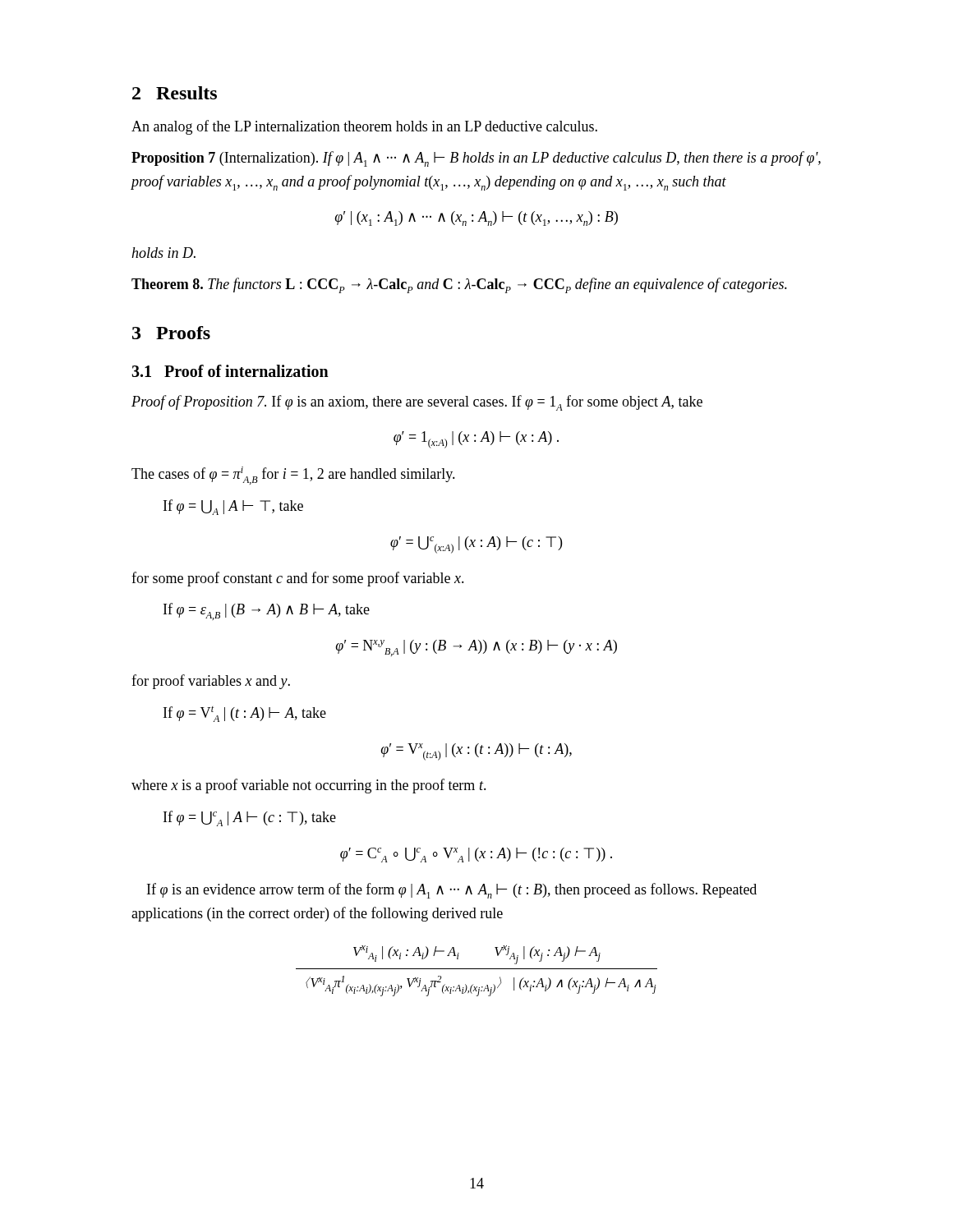
Task: Find the region starting "for some proof constant c and"
Action: pyautogui.click(x=298, y=578)
